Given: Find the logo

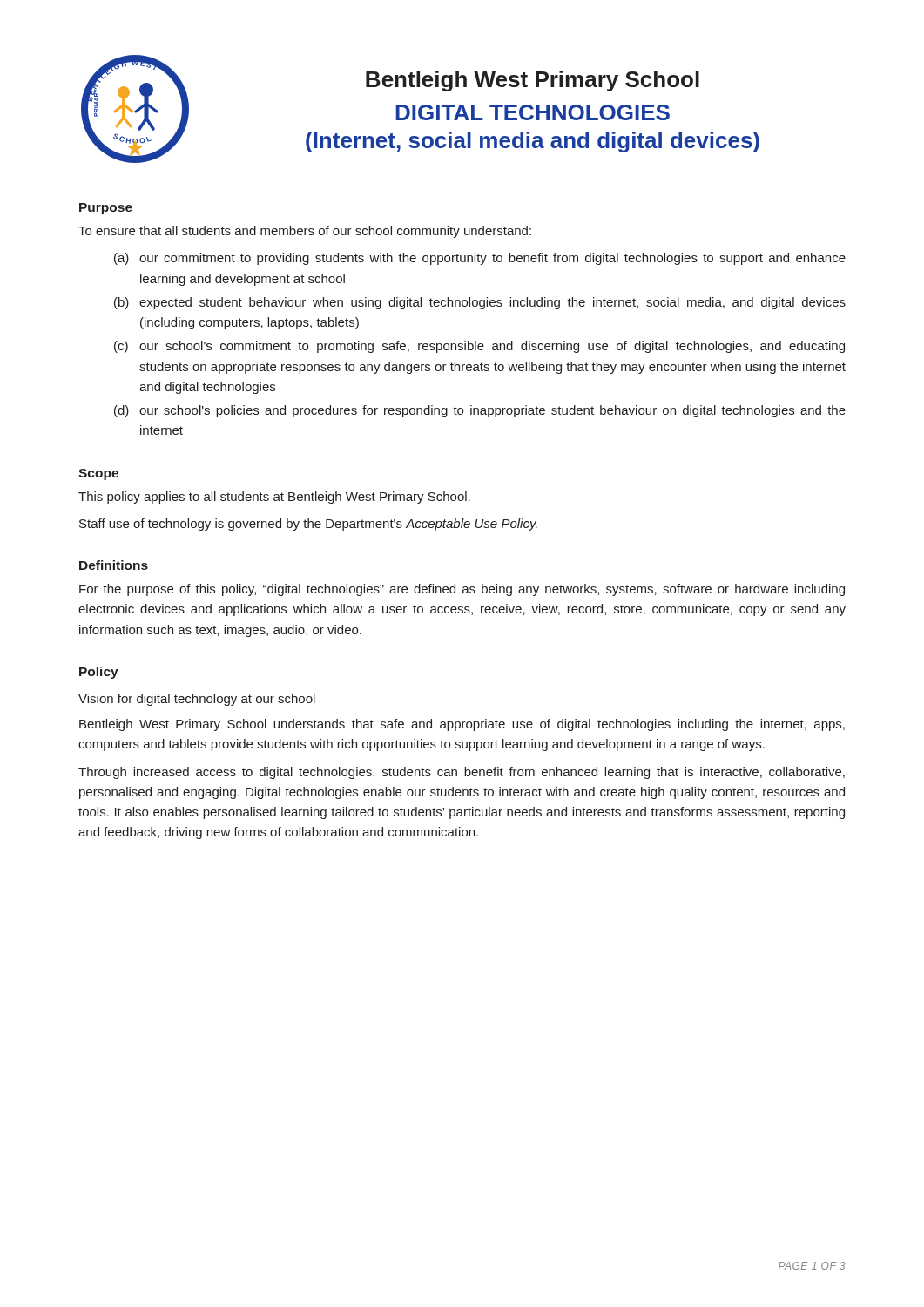Looking at the screenshot, I should (135, 110).
